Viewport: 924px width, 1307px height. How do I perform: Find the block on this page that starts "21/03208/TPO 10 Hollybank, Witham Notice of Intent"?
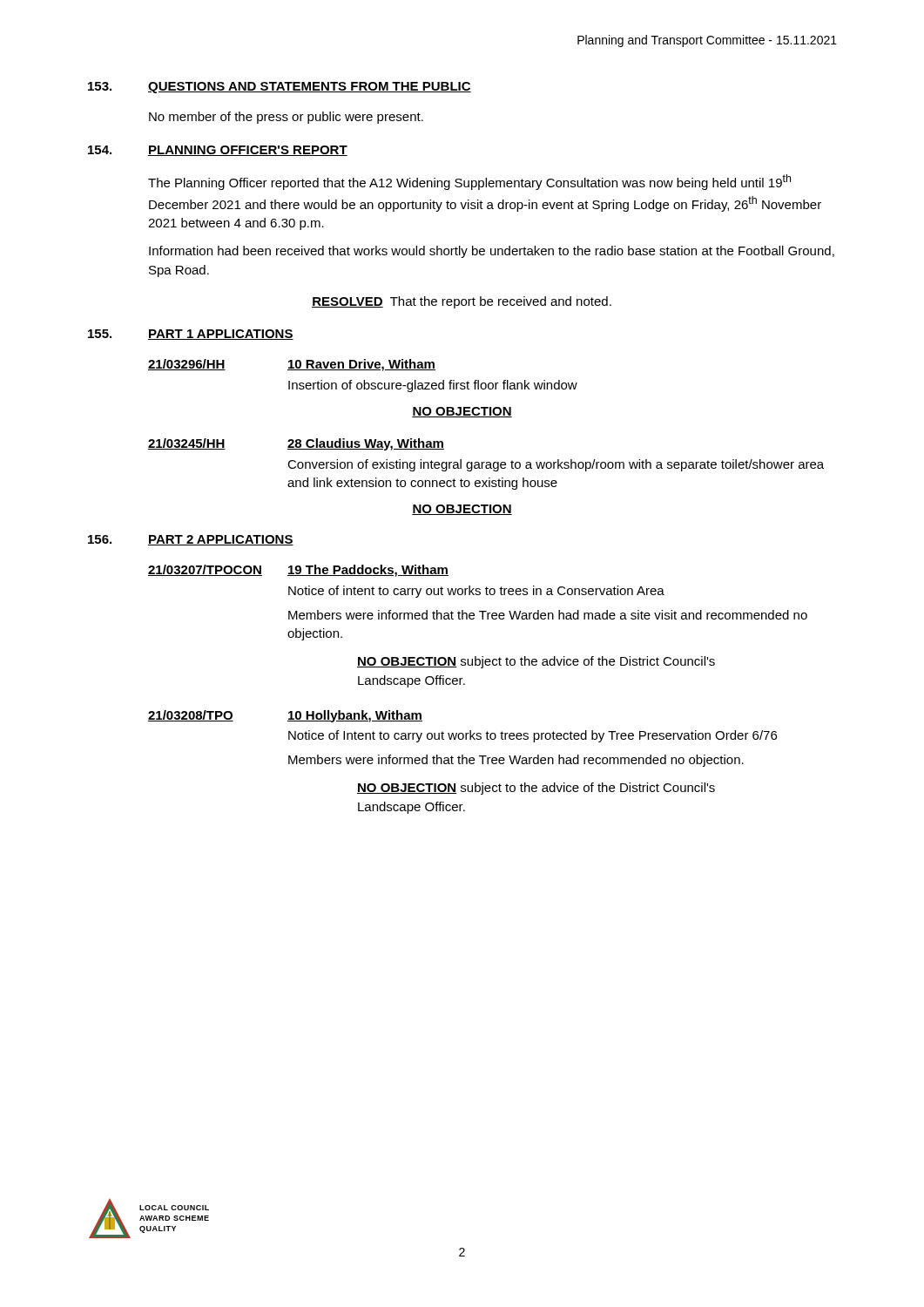point(492,725)
